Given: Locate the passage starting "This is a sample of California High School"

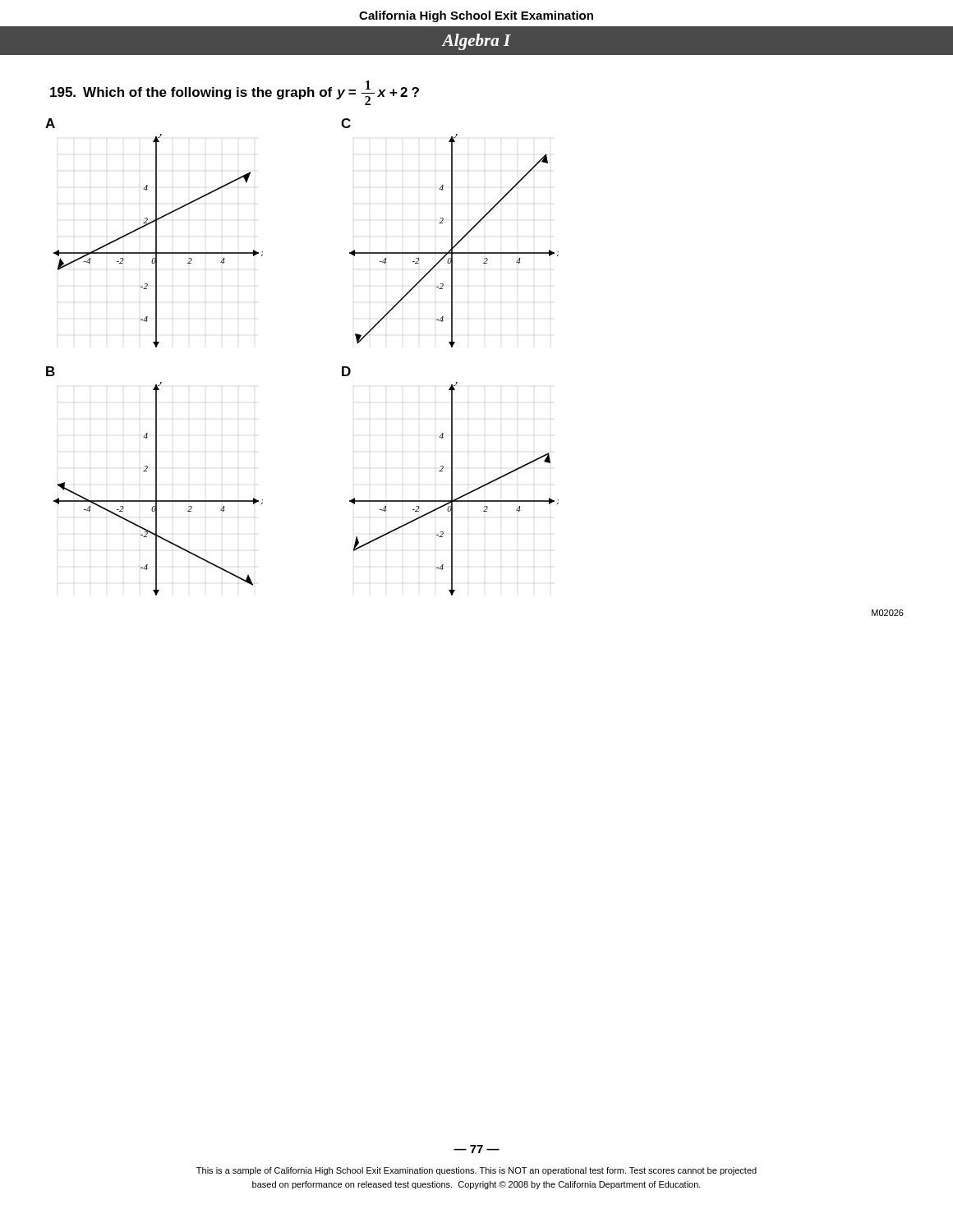Looking at the screenshot, I should coord(476,1177).
